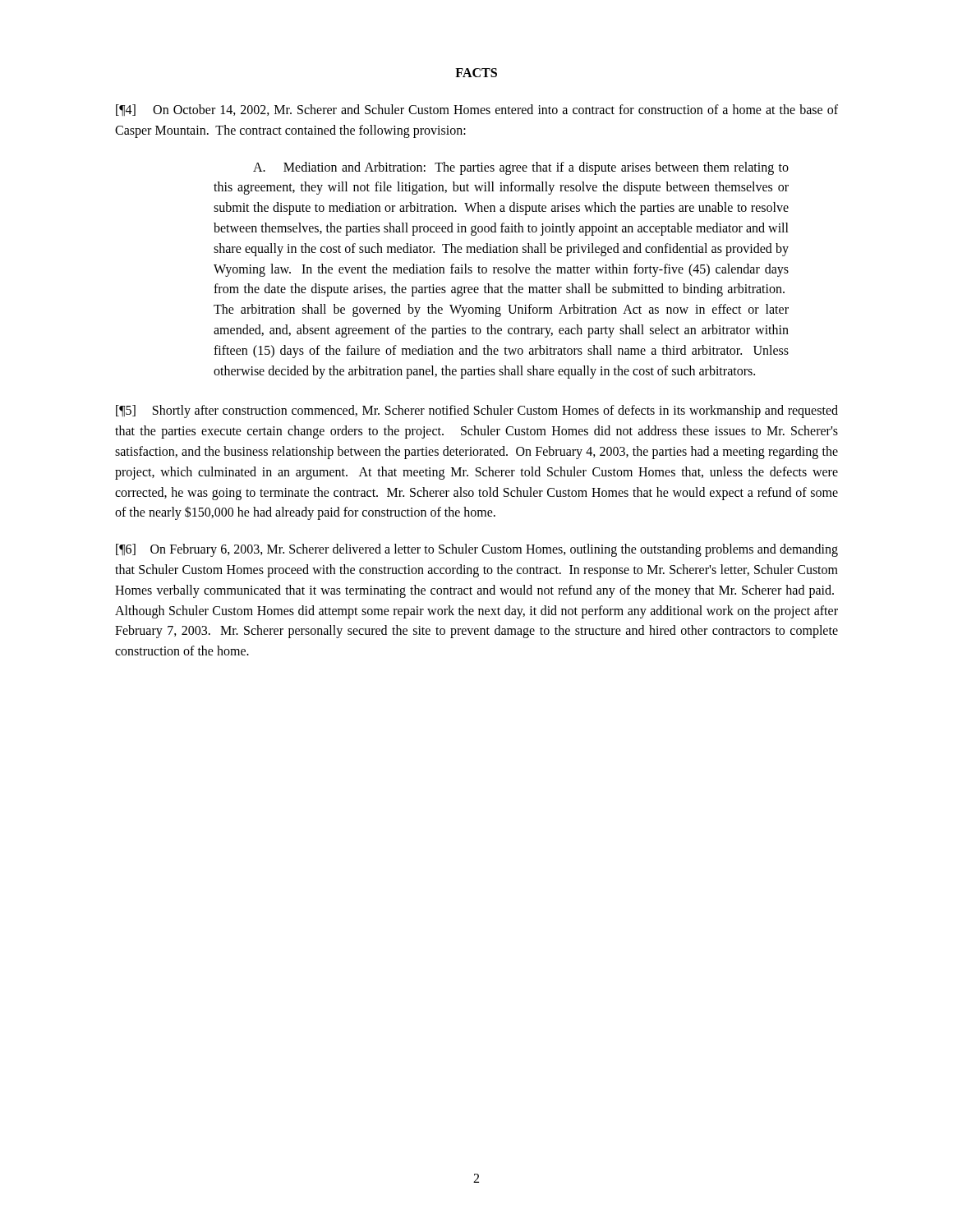953x1232 pixels.
Task: Locate the region starting "[¶4] On October 14,"
Action: pyautogui.click(x=476, y=120)
